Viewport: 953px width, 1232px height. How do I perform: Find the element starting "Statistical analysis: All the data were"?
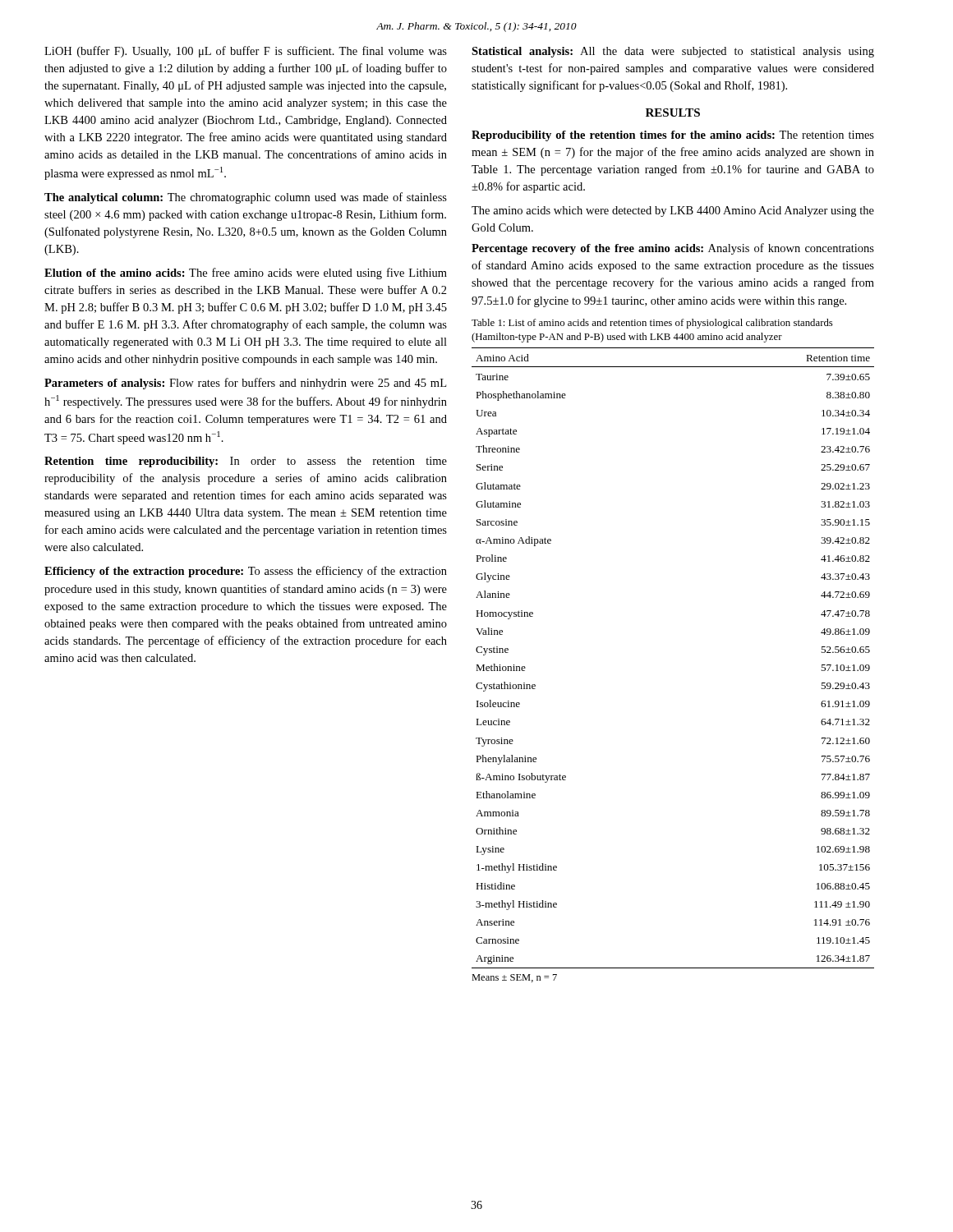pyautogui.click(x=673, y=68)
